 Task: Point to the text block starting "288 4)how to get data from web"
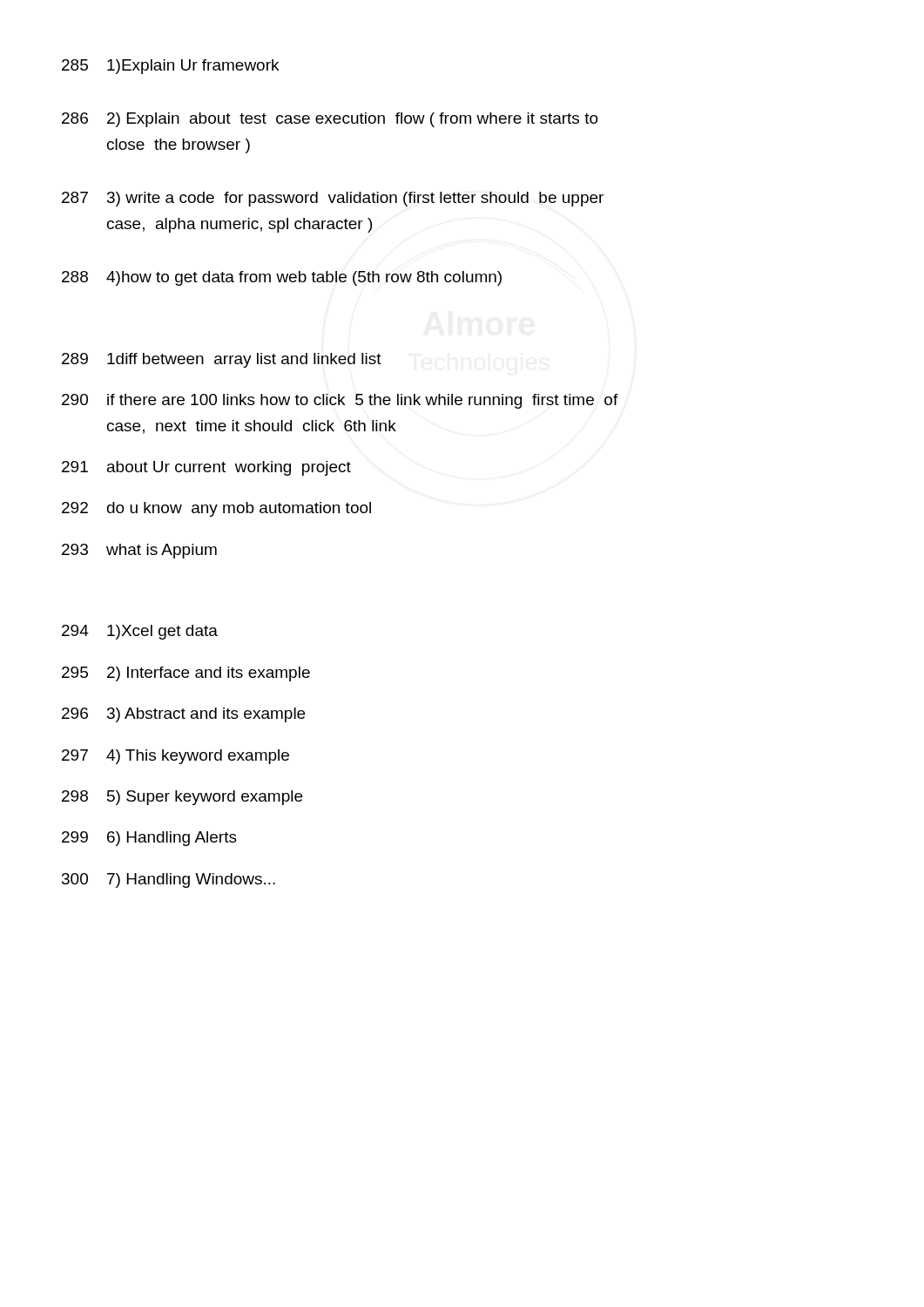pyautogui.click(x=462, y=277)
